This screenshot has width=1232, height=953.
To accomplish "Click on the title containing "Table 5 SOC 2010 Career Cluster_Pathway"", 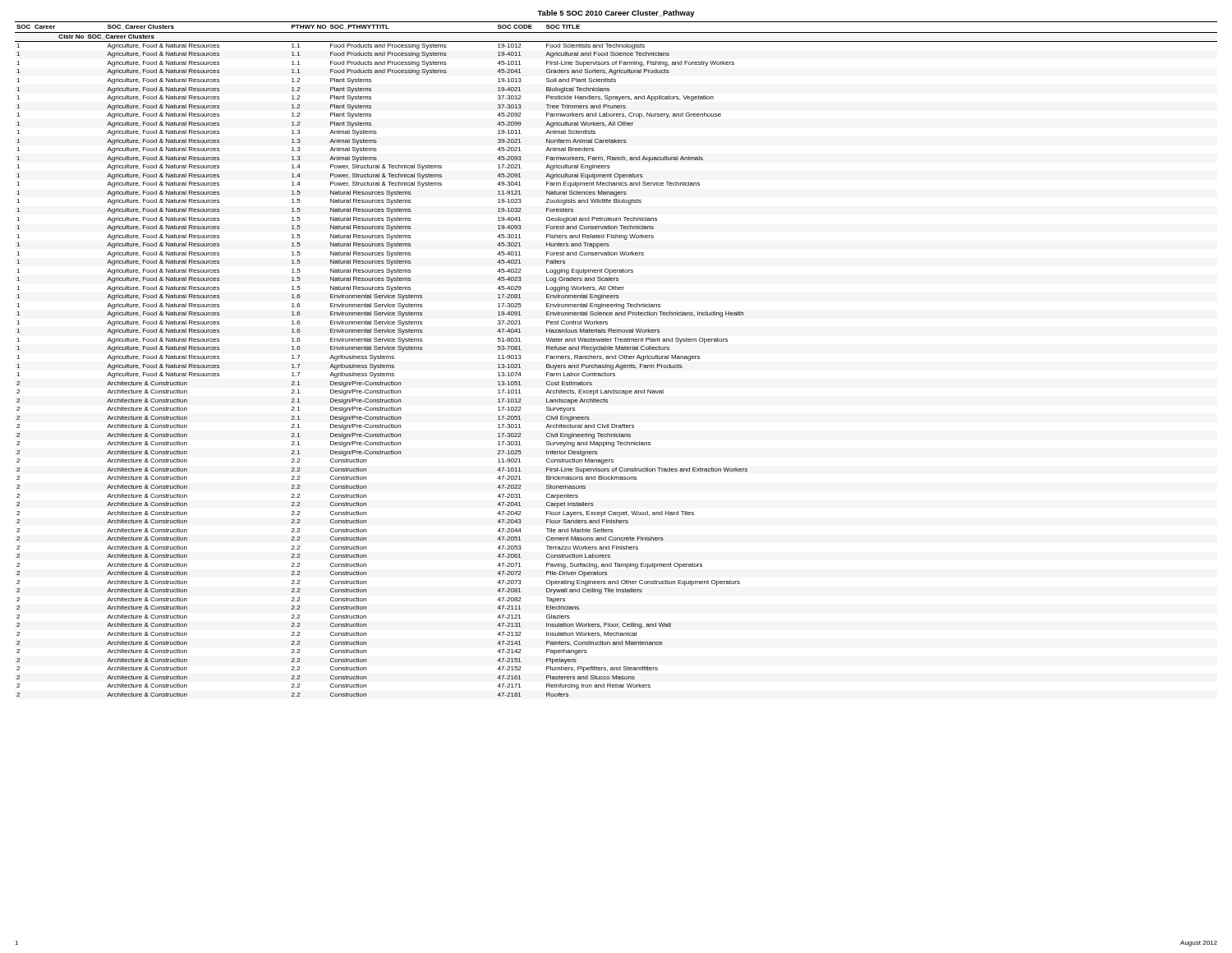I will [x=616, y=13].
